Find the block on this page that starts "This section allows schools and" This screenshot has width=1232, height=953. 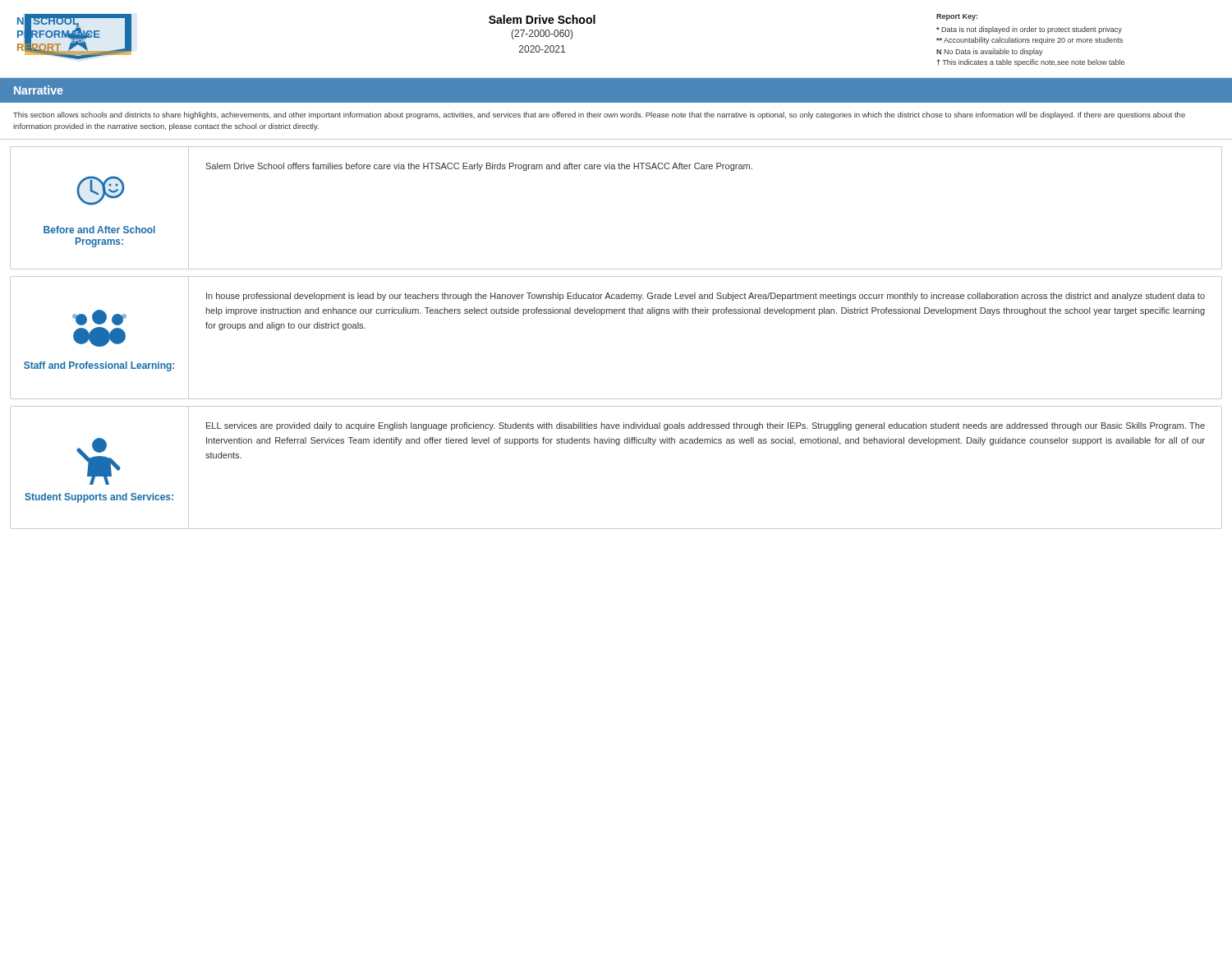(599, 120)
